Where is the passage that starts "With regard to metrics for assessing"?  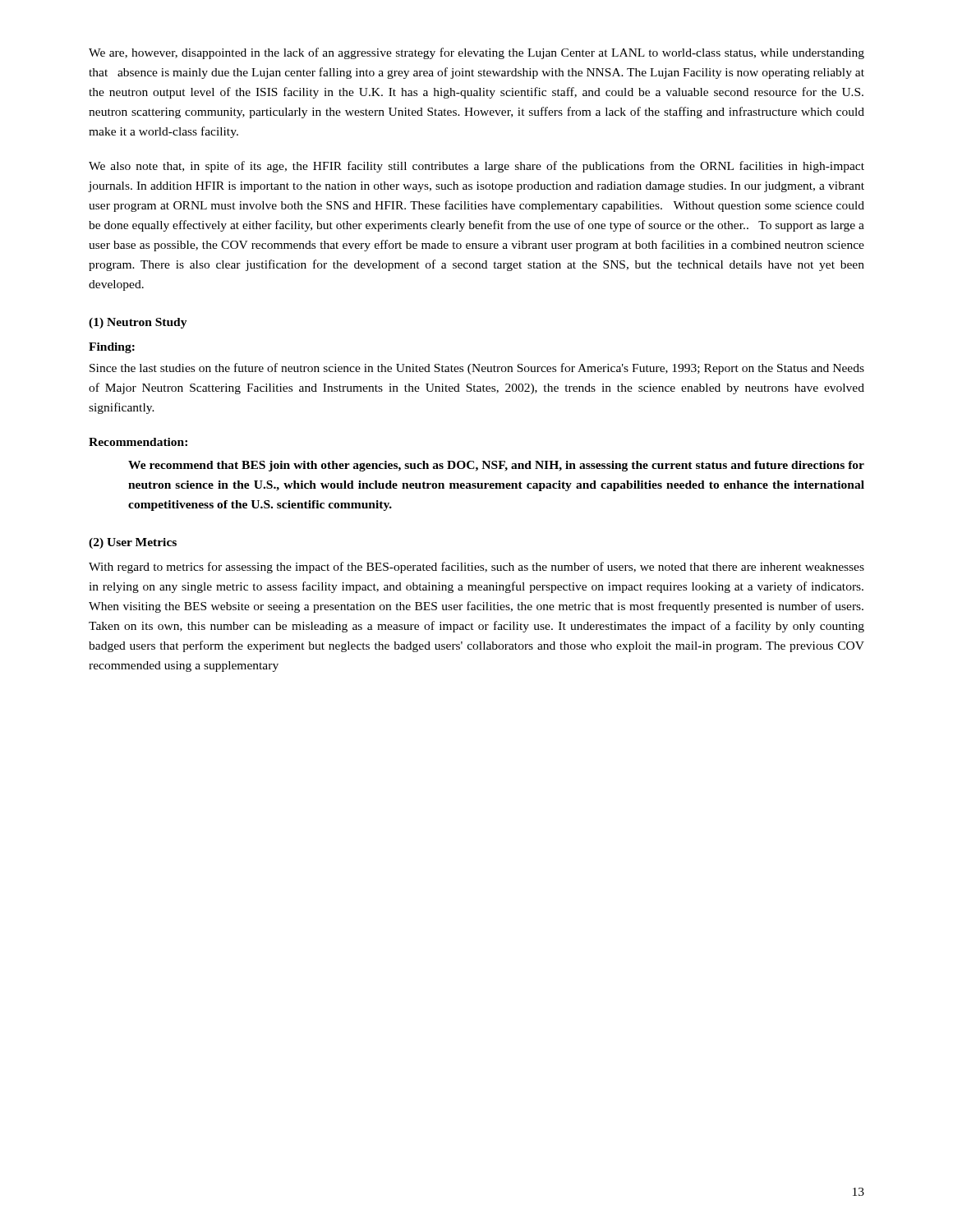coord(476,616)
